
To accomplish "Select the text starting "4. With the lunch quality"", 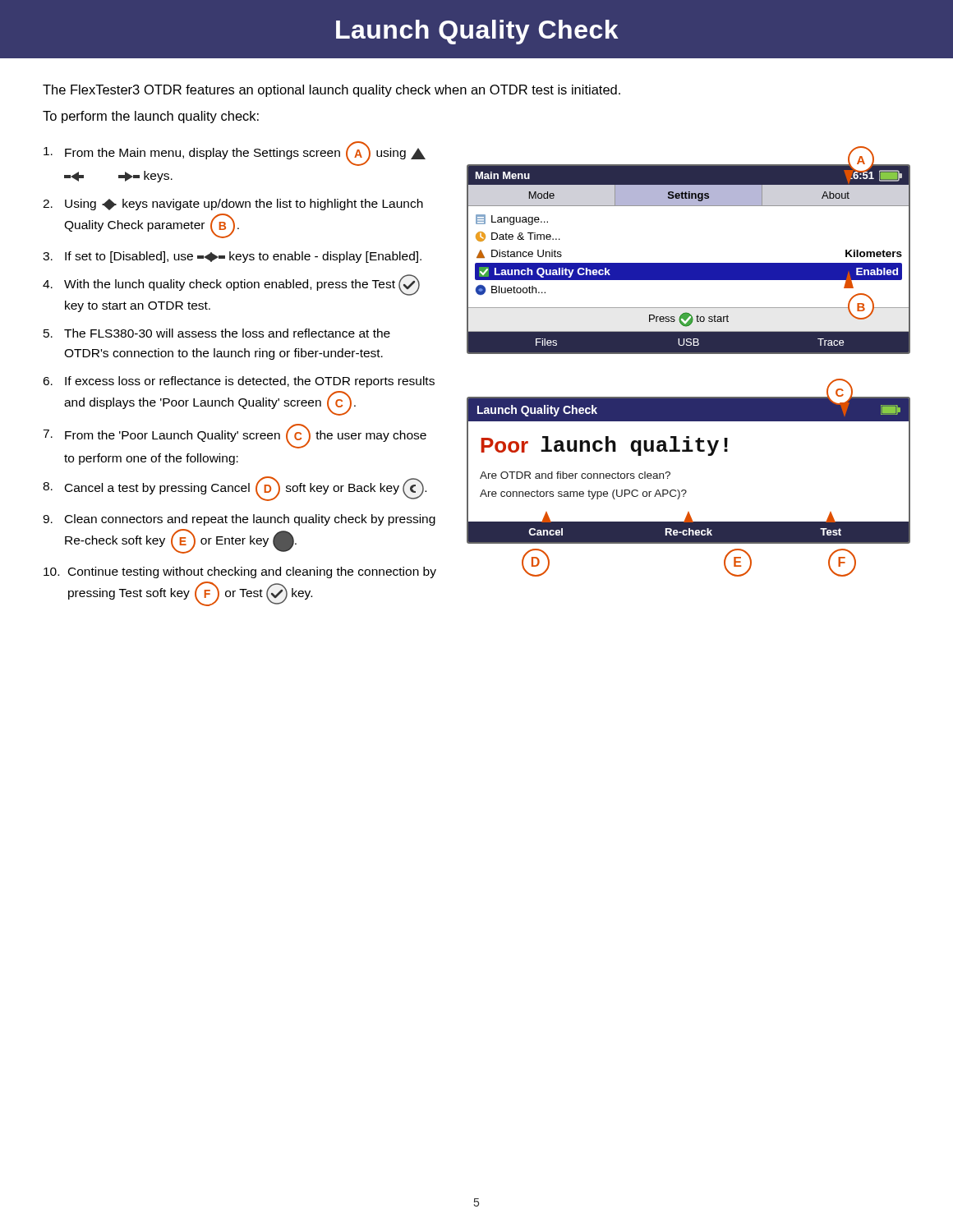I will pyautogui.click(x=240, y=295).
